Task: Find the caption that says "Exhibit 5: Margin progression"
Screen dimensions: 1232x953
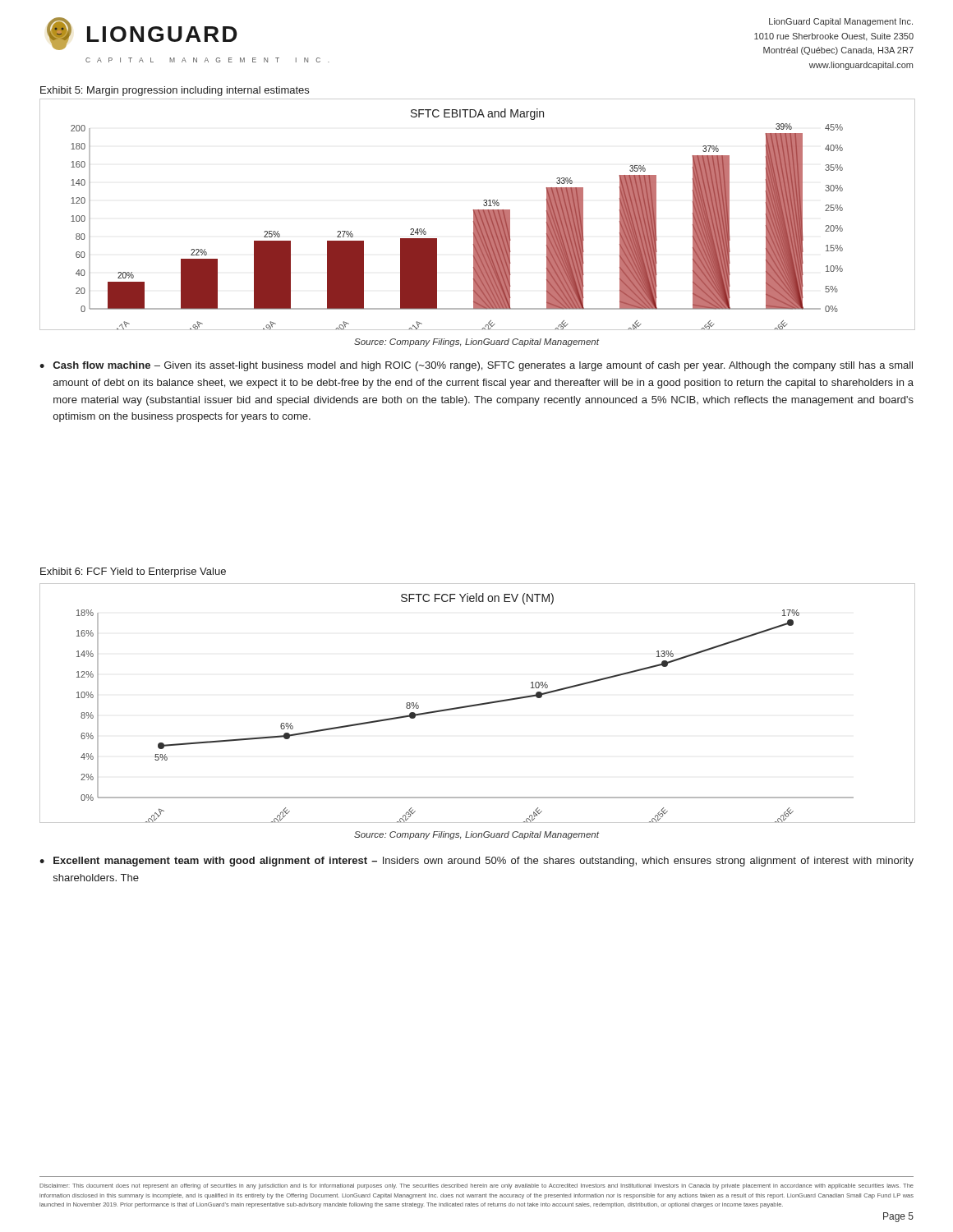Action: 174,90
